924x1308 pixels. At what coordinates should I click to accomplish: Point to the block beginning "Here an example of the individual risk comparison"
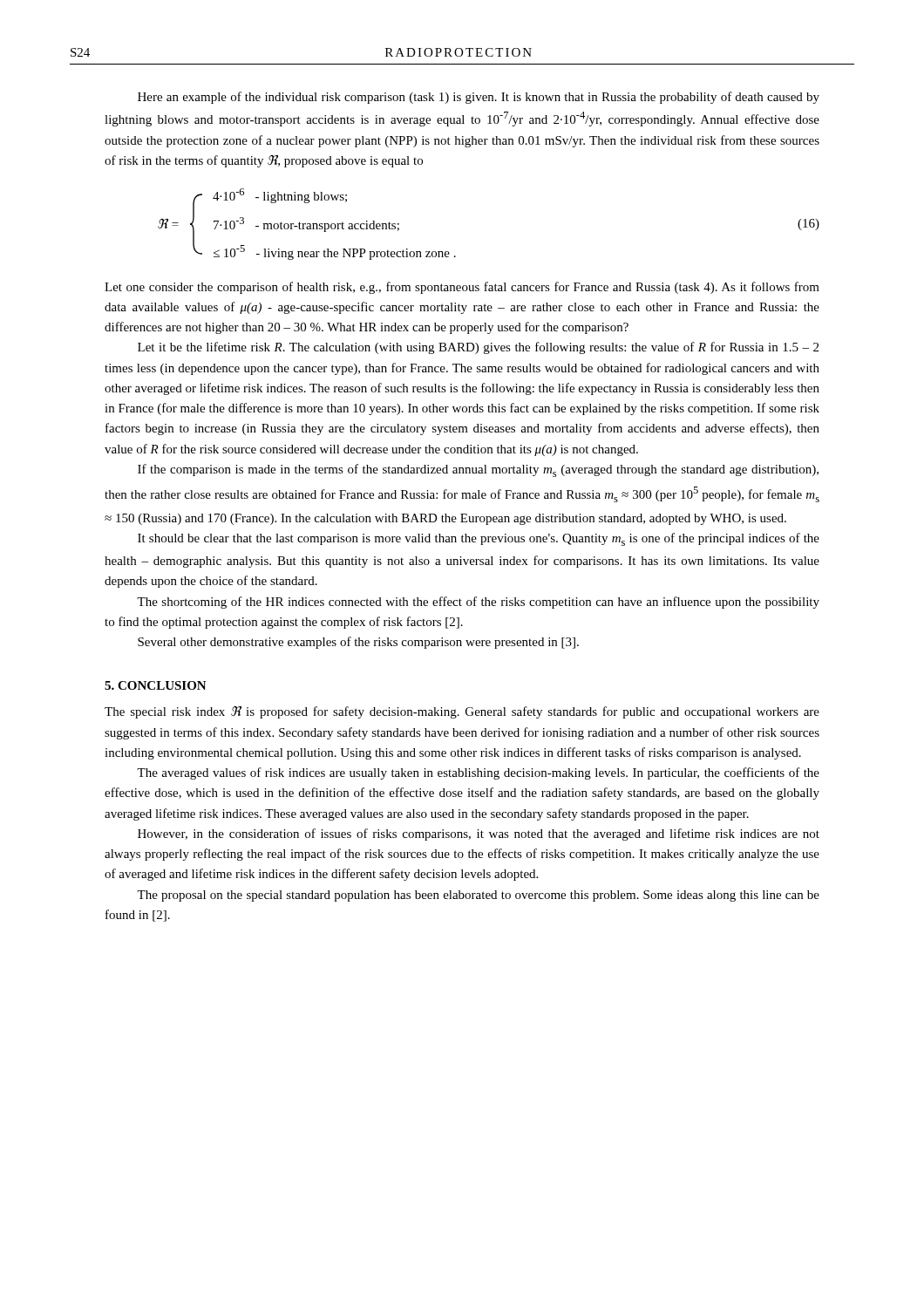tap(462, 129)
